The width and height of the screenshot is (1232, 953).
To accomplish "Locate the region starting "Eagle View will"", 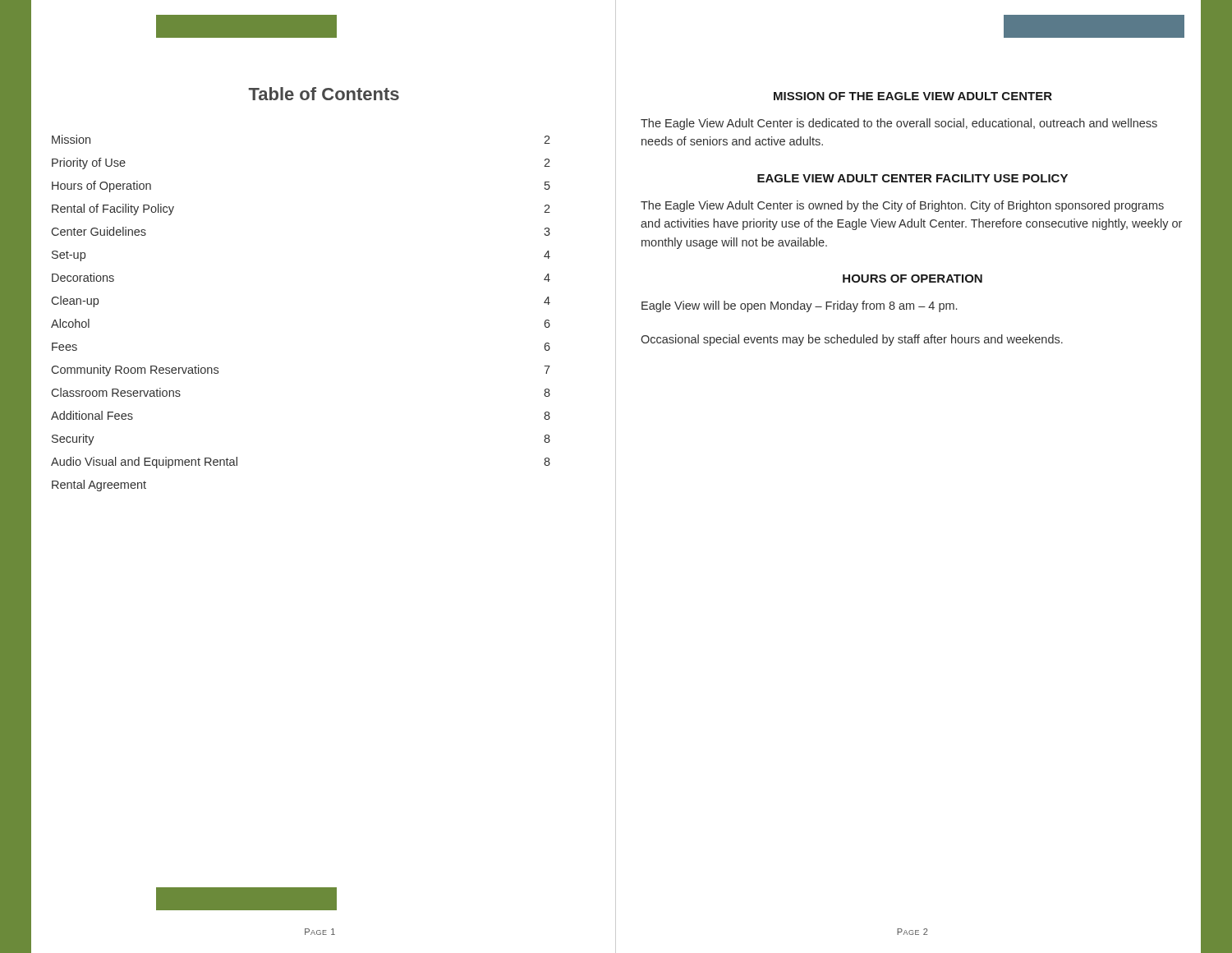I will click(x=799, y=306).
